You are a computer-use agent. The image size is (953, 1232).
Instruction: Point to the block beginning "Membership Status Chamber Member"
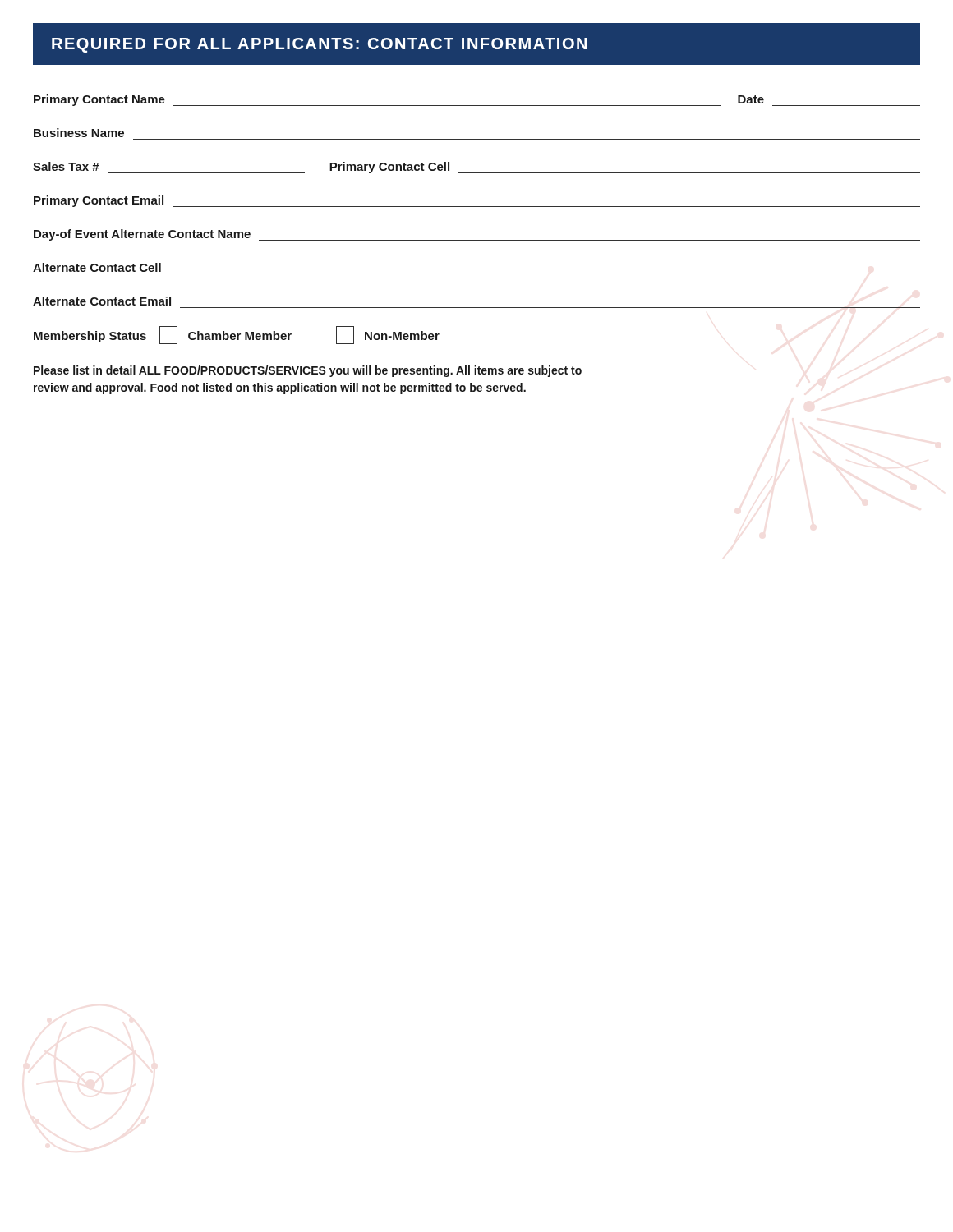[236, 335]
